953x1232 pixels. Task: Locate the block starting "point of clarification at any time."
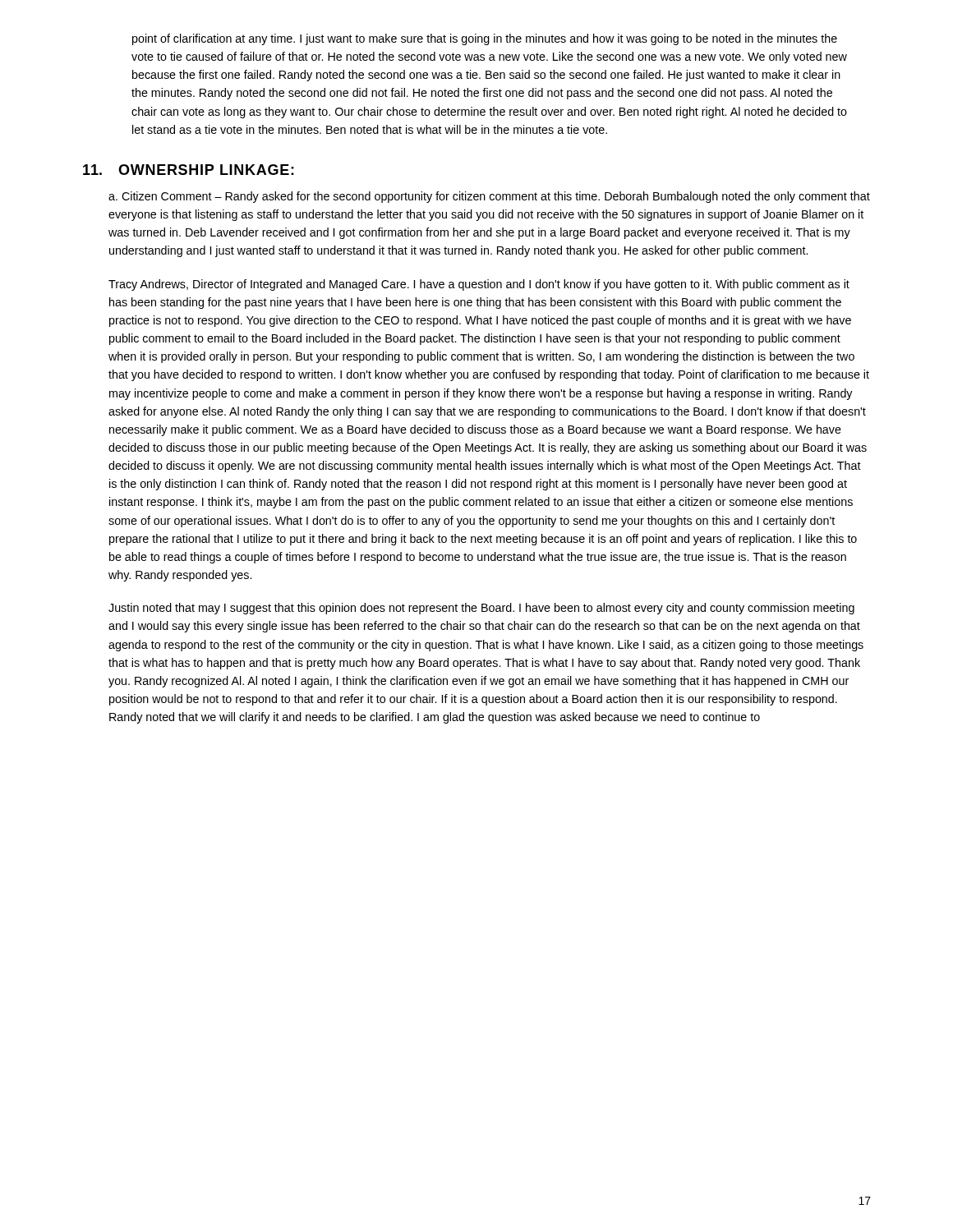[489, 84]
